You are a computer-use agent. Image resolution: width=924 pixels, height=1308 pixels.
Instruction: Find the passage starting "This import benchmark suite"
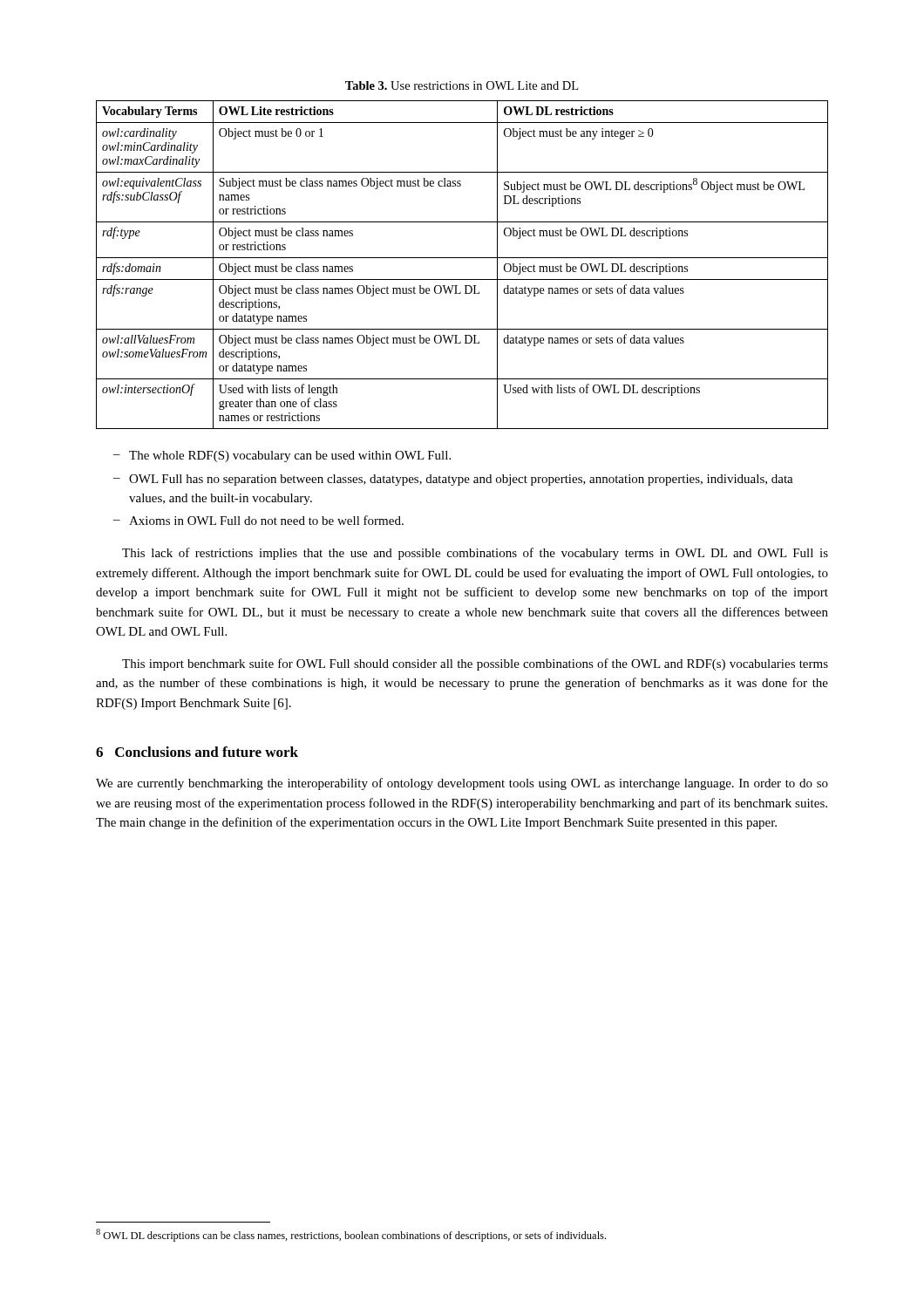[x=462, y=683]
